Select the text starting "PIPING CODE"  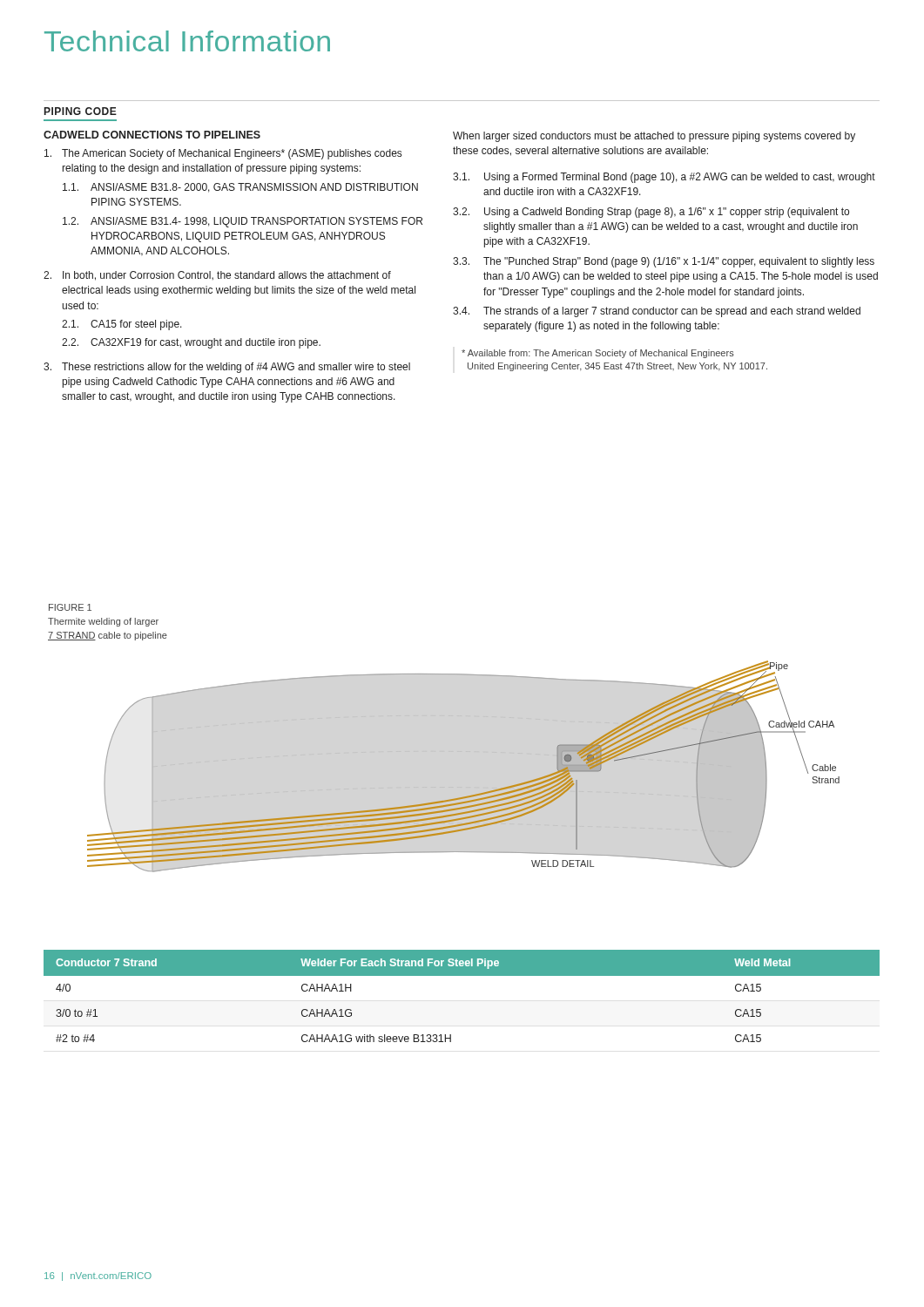click(x=80, y=112)
